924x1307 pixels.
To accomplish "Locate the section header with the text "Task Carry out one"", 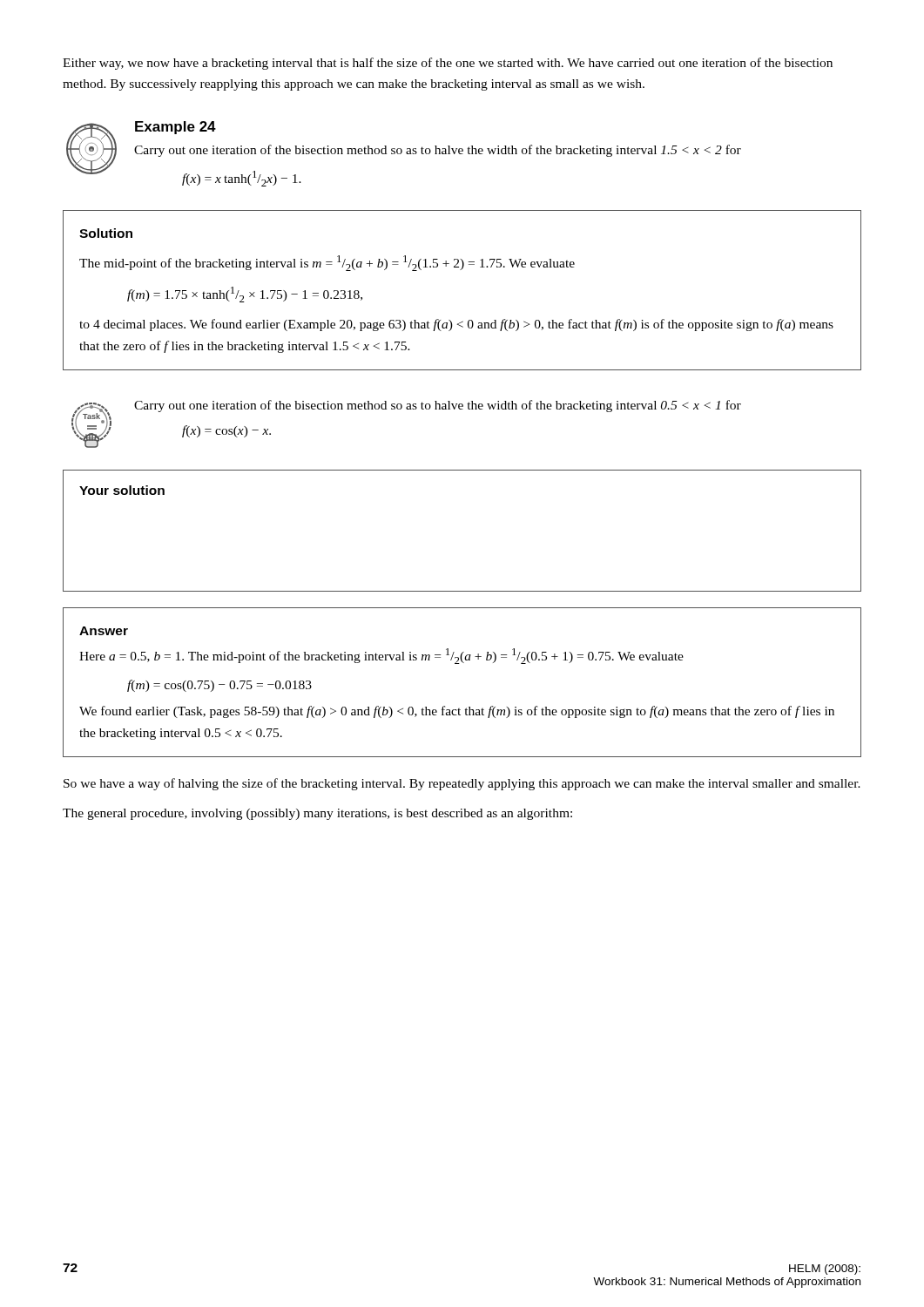I will tap(462, 424).
